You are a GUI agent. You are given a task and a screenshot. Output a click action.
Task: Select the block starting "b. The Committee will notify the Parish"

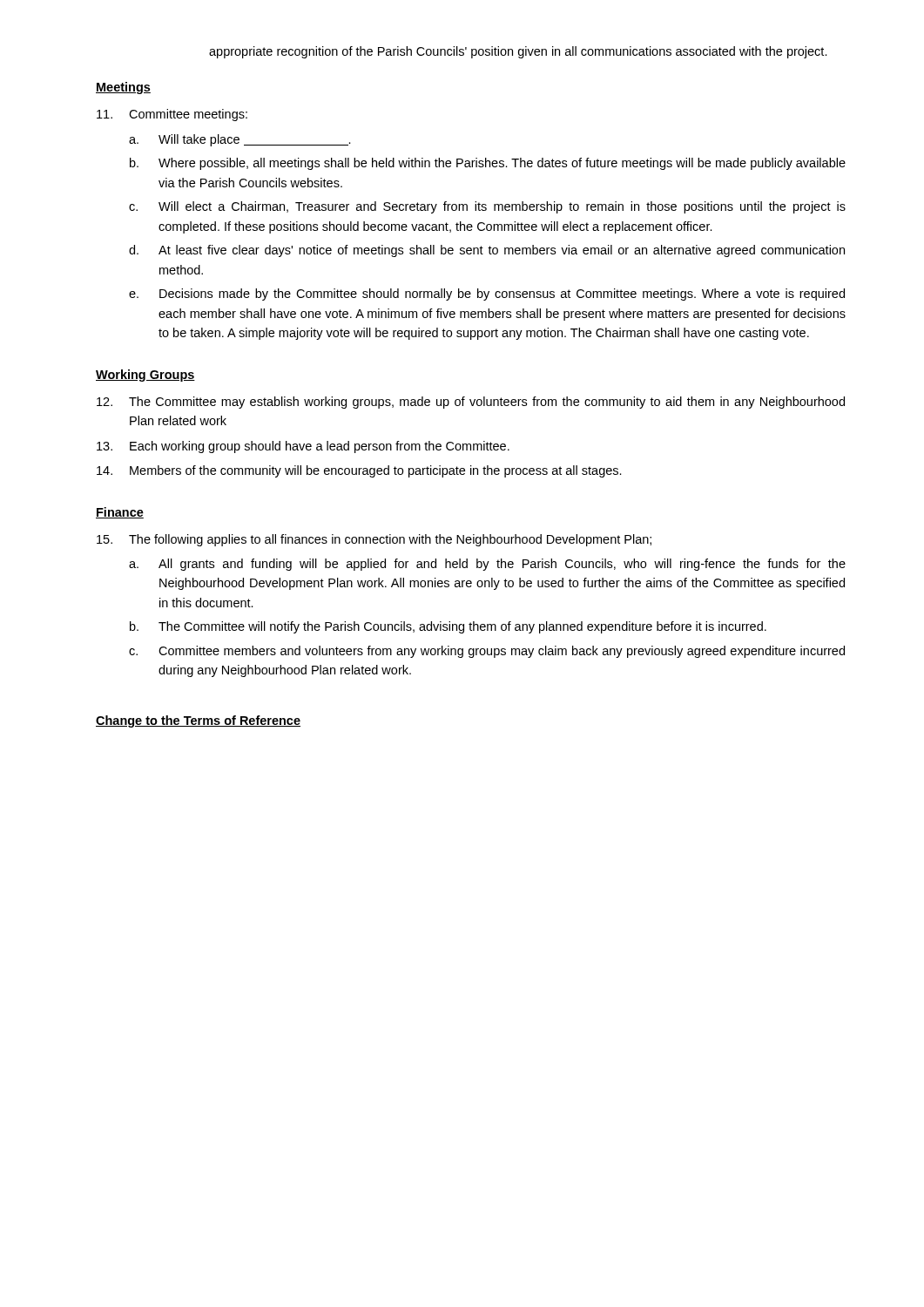(x=487, y=627)
